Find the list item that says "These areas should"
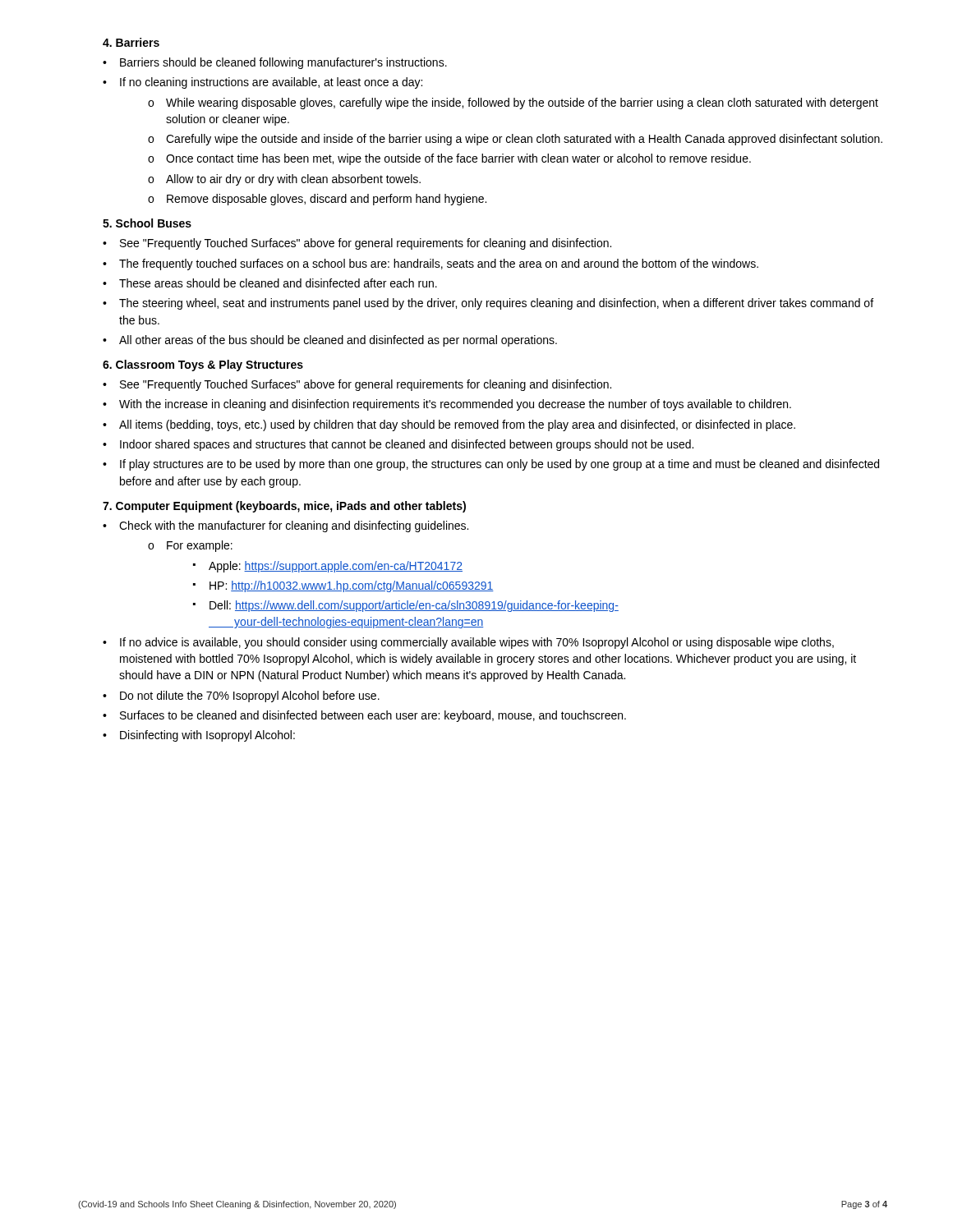 (278, 283)
